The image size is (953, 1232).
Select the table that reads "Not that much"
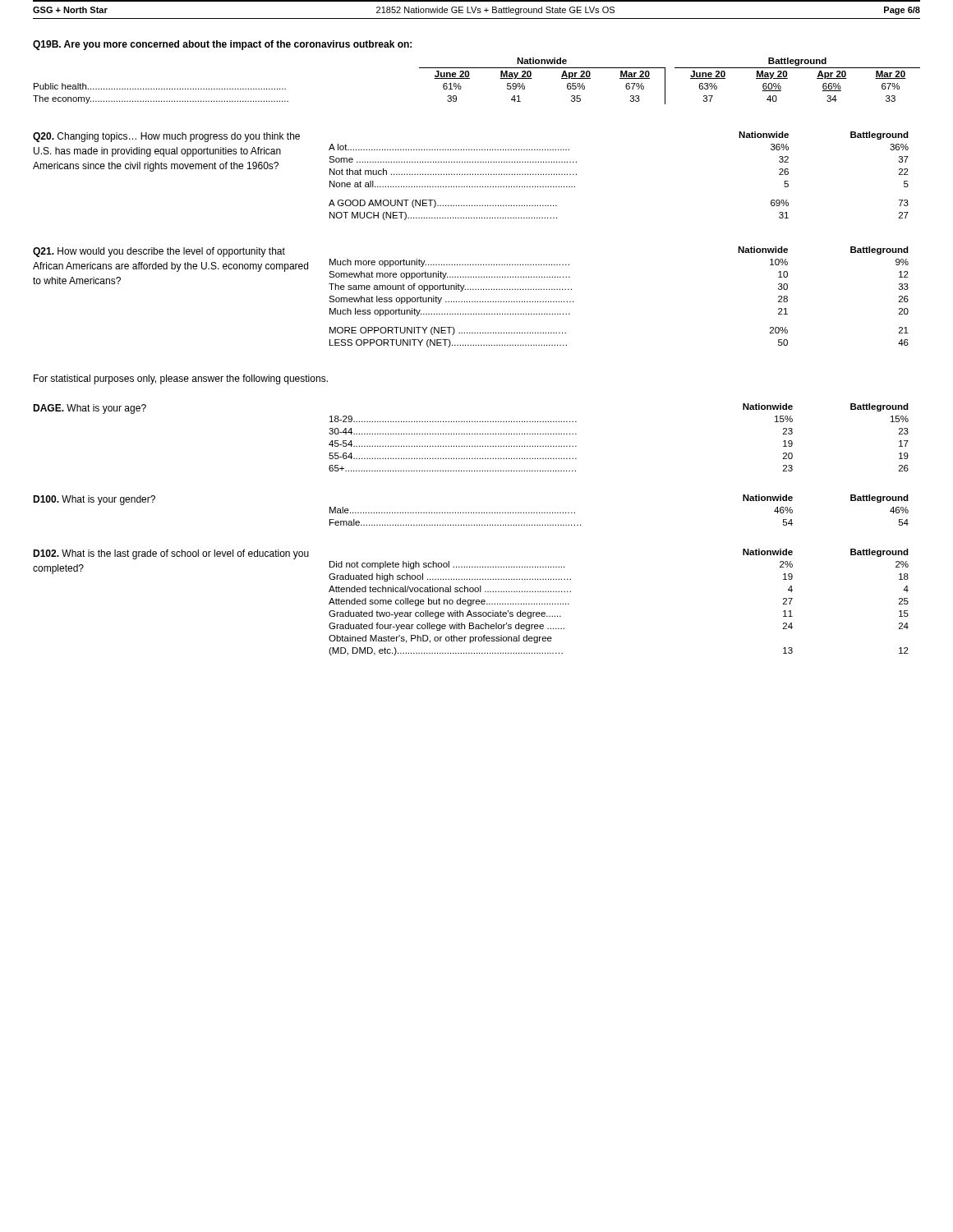coord(624,175)
